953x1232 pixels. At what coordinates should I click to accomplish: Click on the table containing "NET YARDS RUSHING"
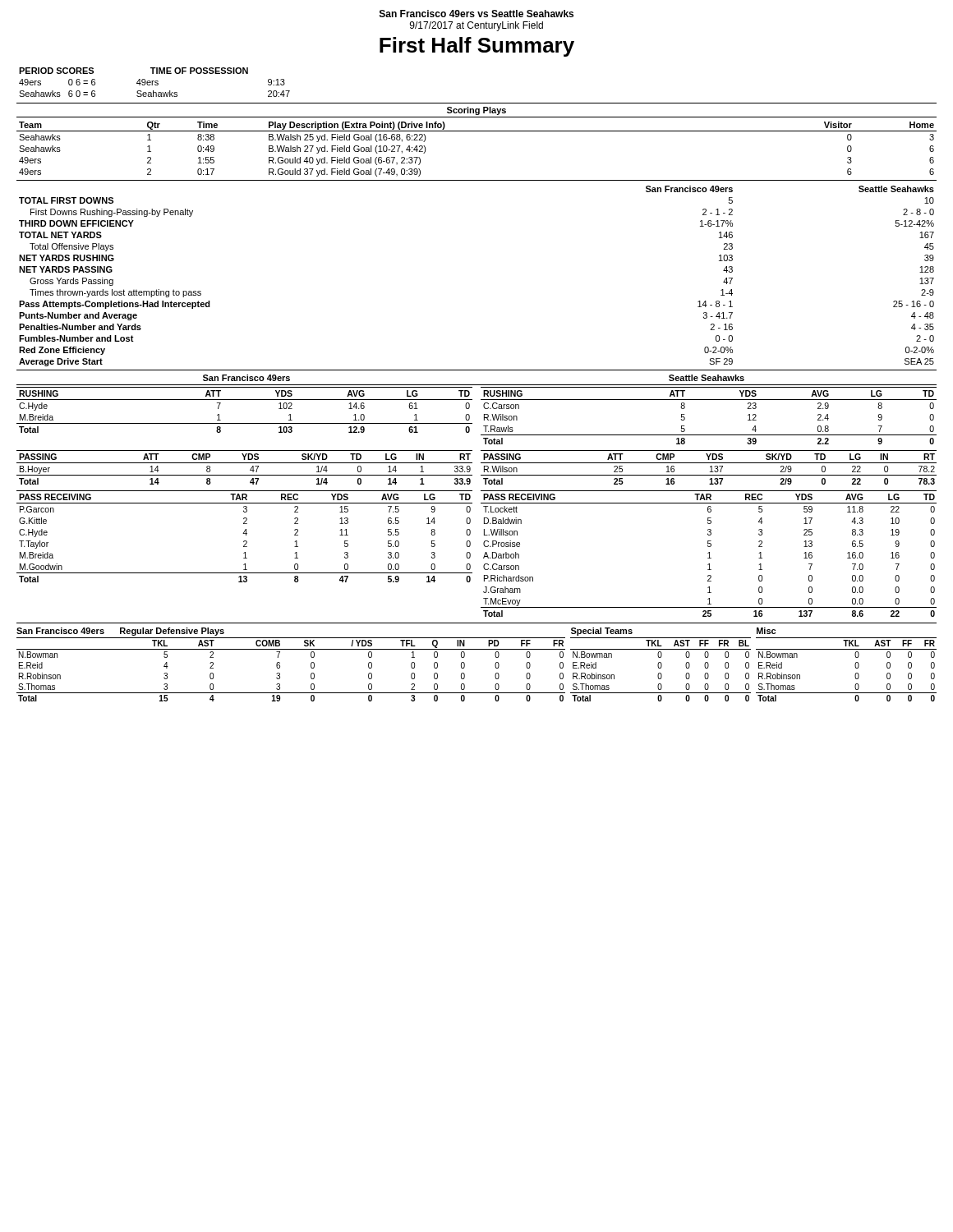click(476, 275)
